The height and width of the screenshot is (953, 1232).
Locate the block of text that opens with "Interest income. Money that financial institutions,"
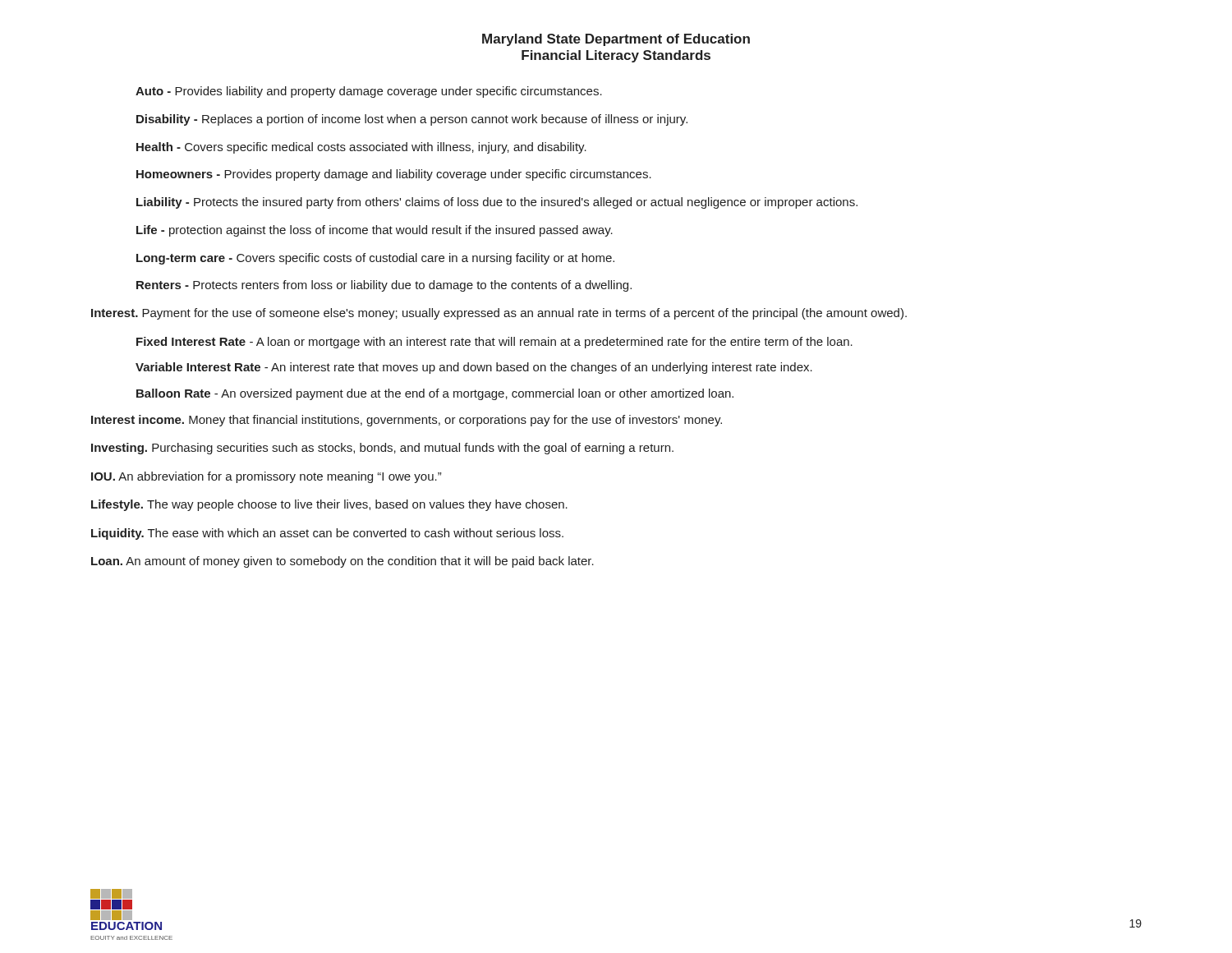coord(407,419)
